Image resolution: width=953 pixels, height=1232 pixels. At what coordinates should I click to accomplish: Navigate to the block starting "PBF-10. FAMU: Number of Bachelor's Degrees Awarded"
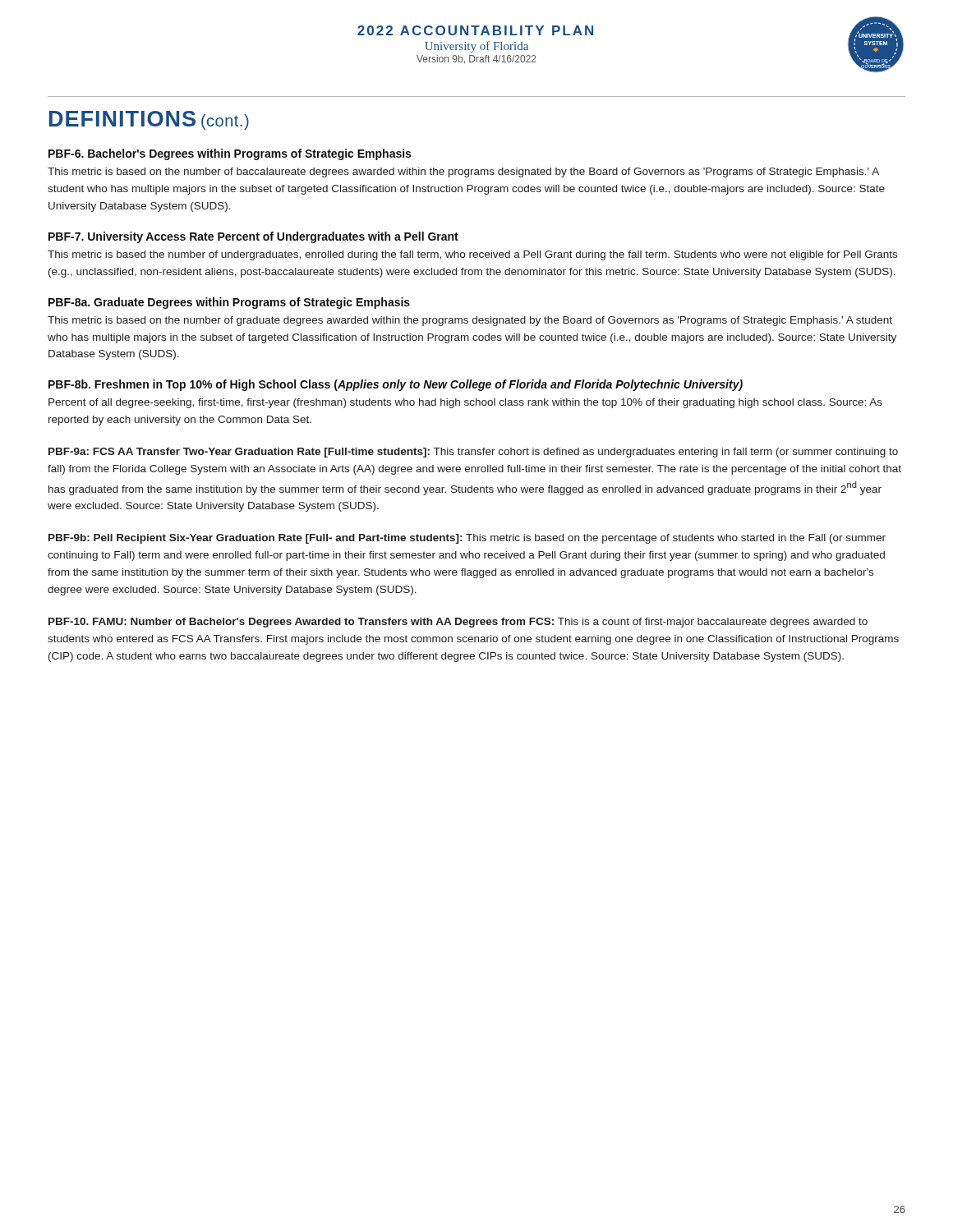[x=473, y=639]
